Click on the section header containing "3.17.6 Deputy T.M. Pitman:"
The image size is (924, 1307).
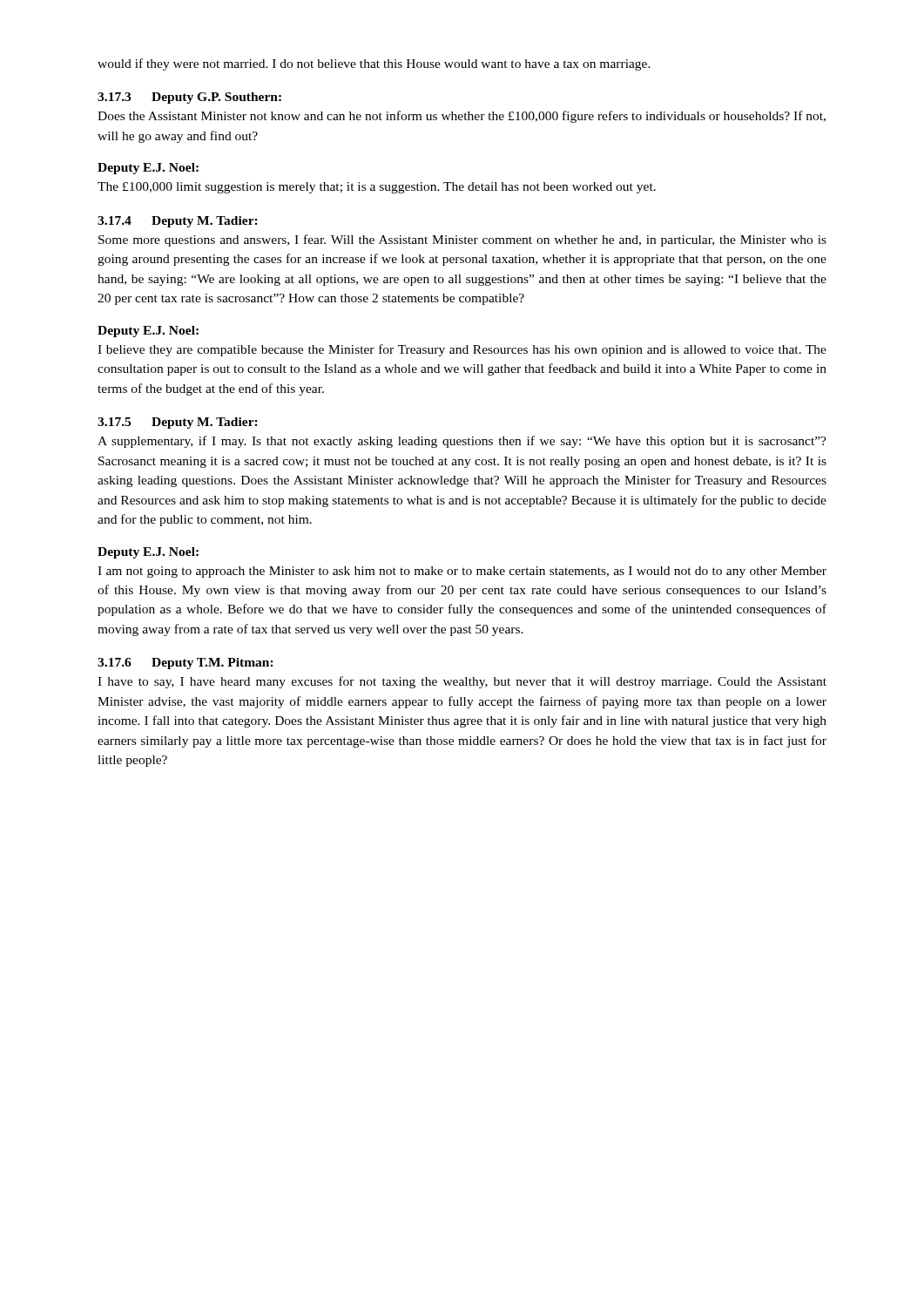[x=185, y=664]
